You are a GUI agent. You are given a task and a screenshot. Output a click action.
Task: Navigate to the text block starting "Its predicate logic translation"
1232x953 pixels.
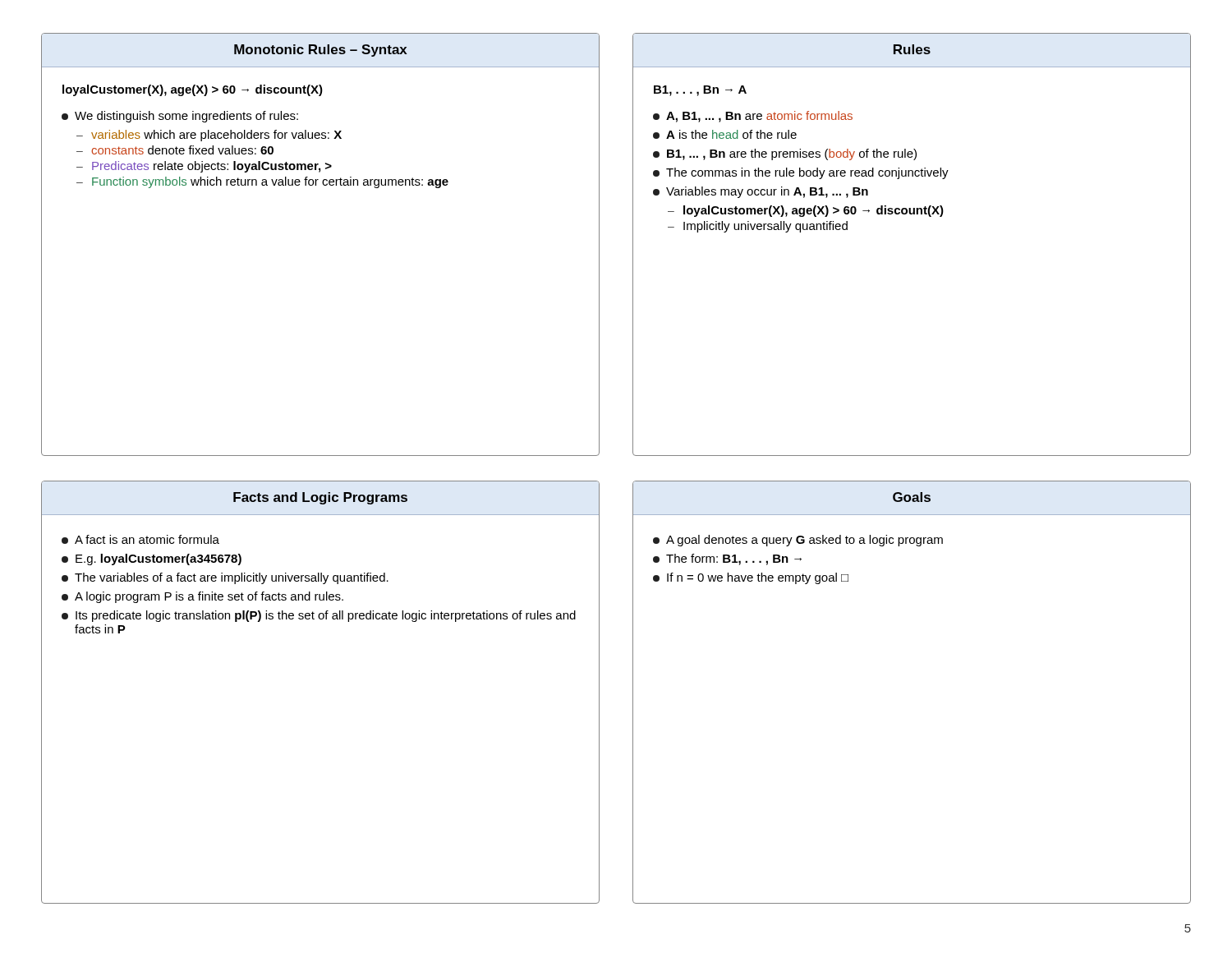pyautogui.click(x=320, y=622)
